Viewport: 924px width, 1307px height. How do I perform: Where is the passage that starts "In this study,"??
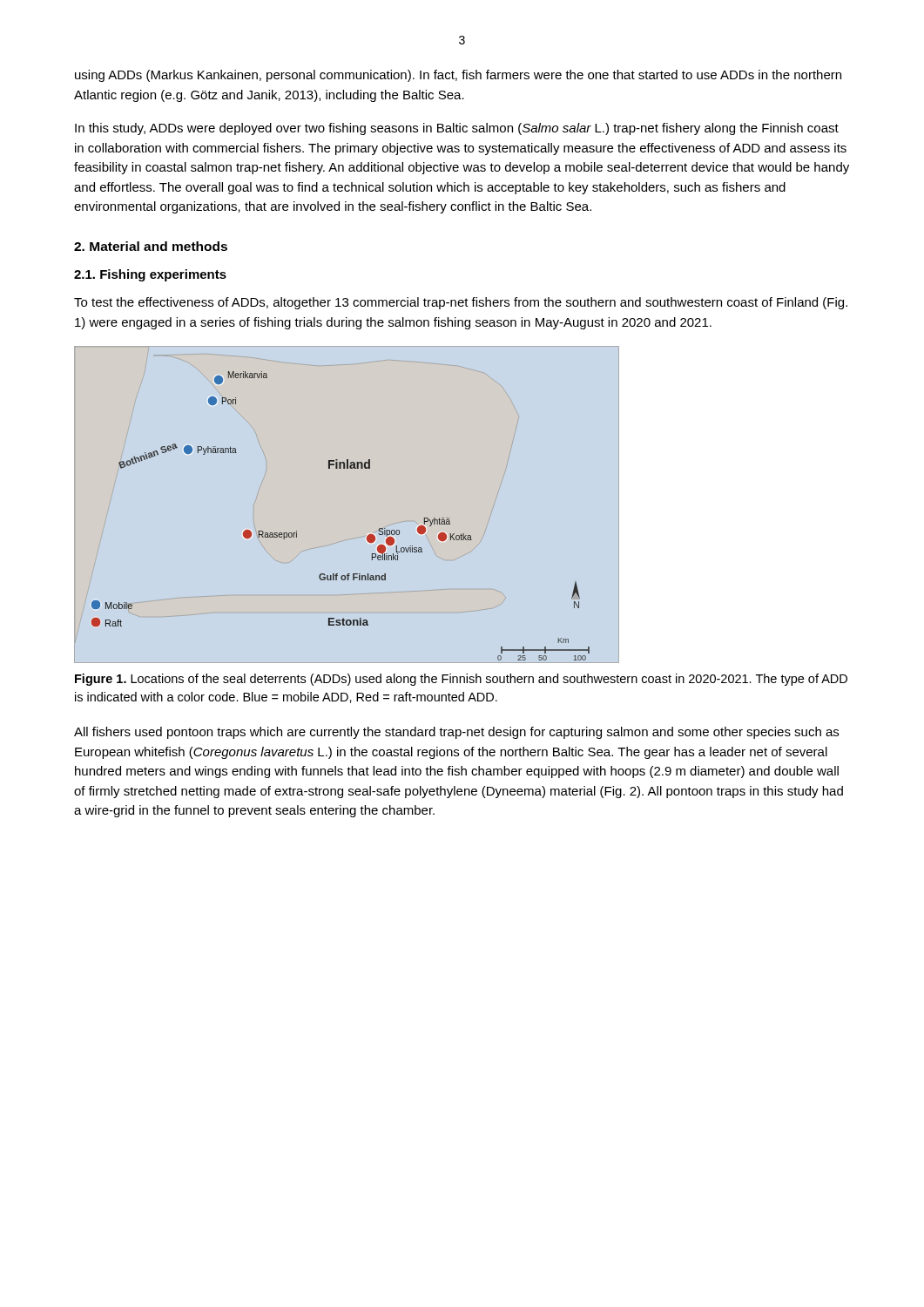coord(462,168)
